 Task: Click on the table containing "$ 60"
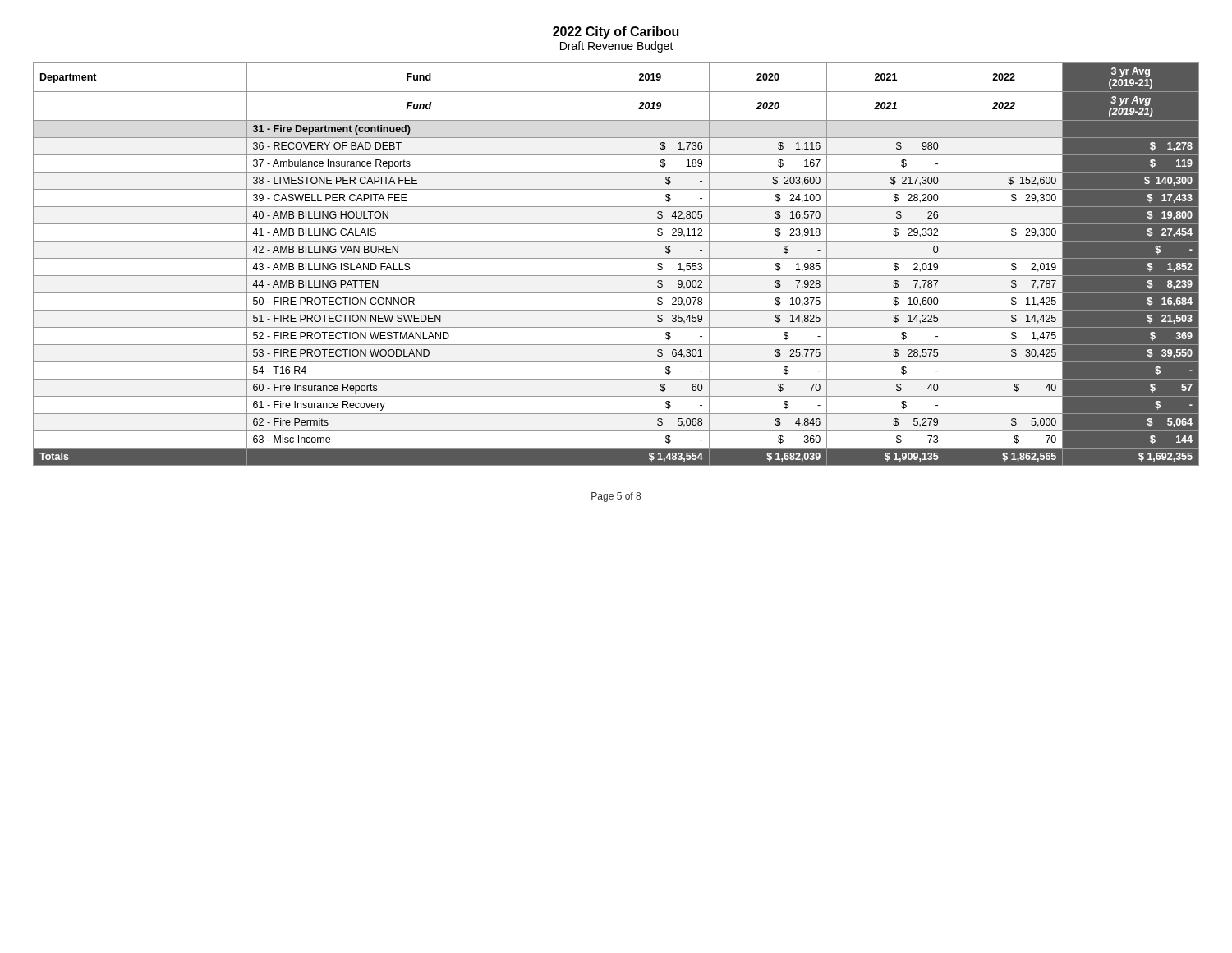click(x=616, y=264)
